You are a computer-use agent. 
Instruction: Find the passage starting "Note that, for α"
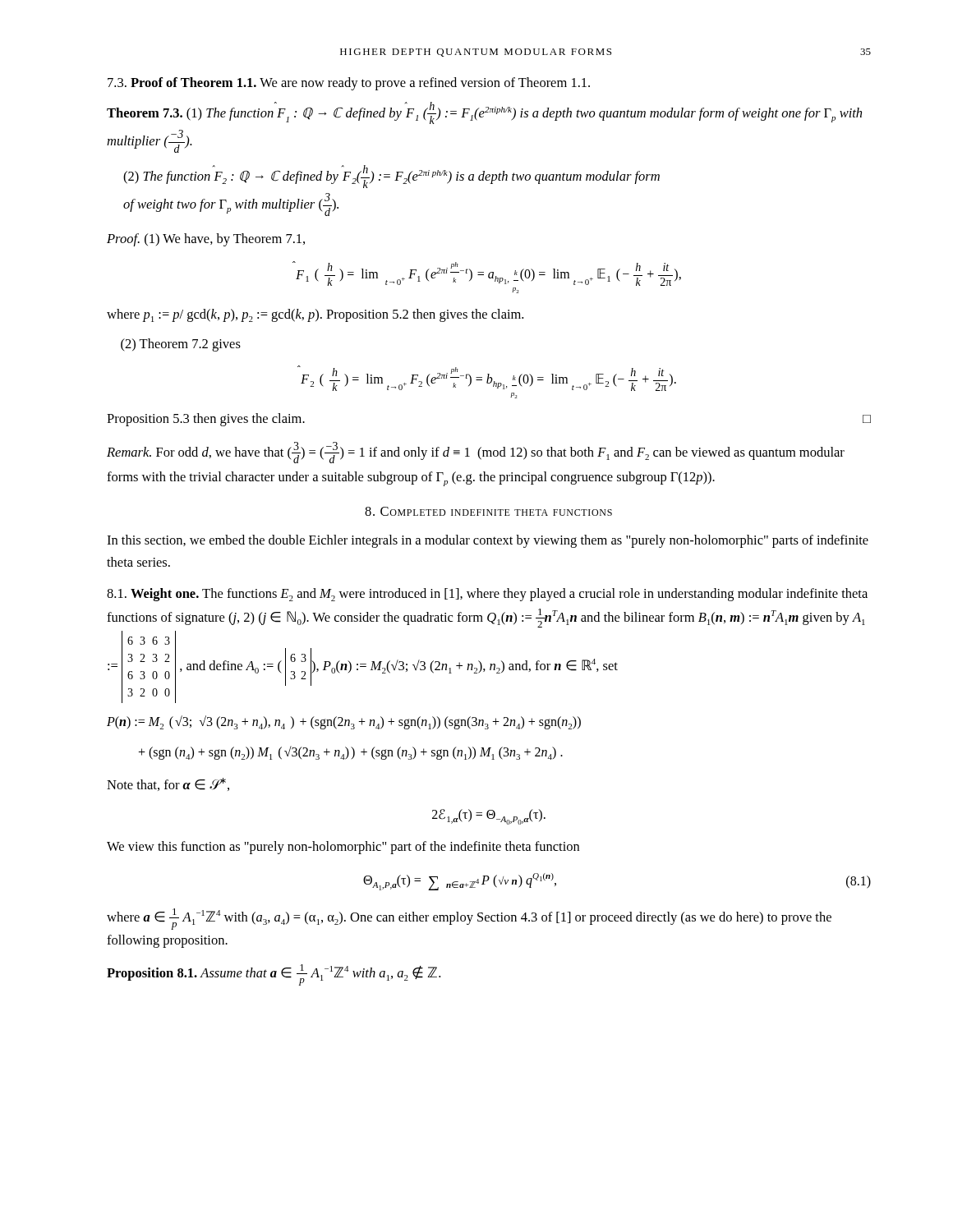(x=168, y=784)
